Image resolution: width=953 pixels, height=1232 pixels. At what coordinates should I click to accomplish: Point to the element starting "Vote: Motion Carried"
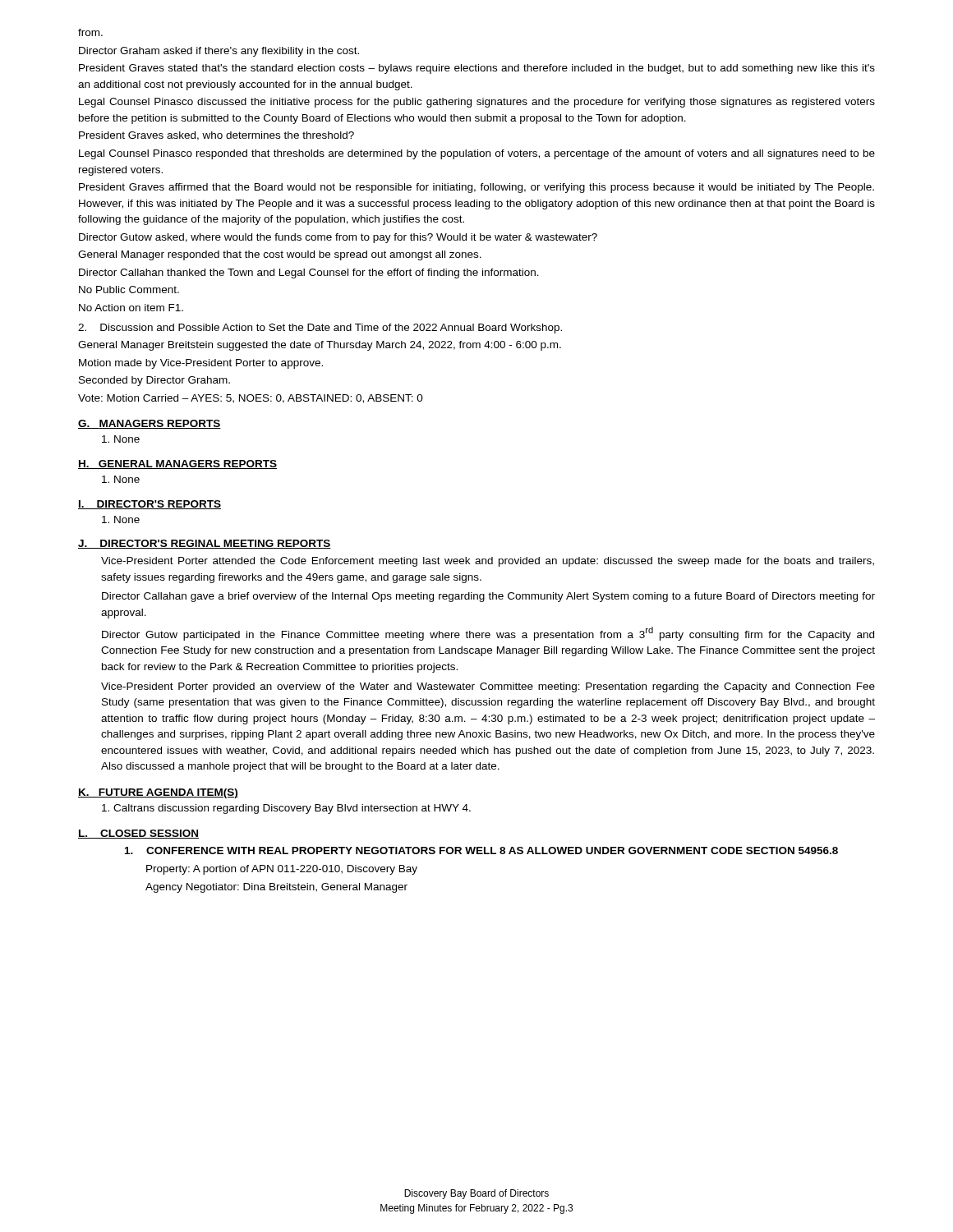pos(250,398)
